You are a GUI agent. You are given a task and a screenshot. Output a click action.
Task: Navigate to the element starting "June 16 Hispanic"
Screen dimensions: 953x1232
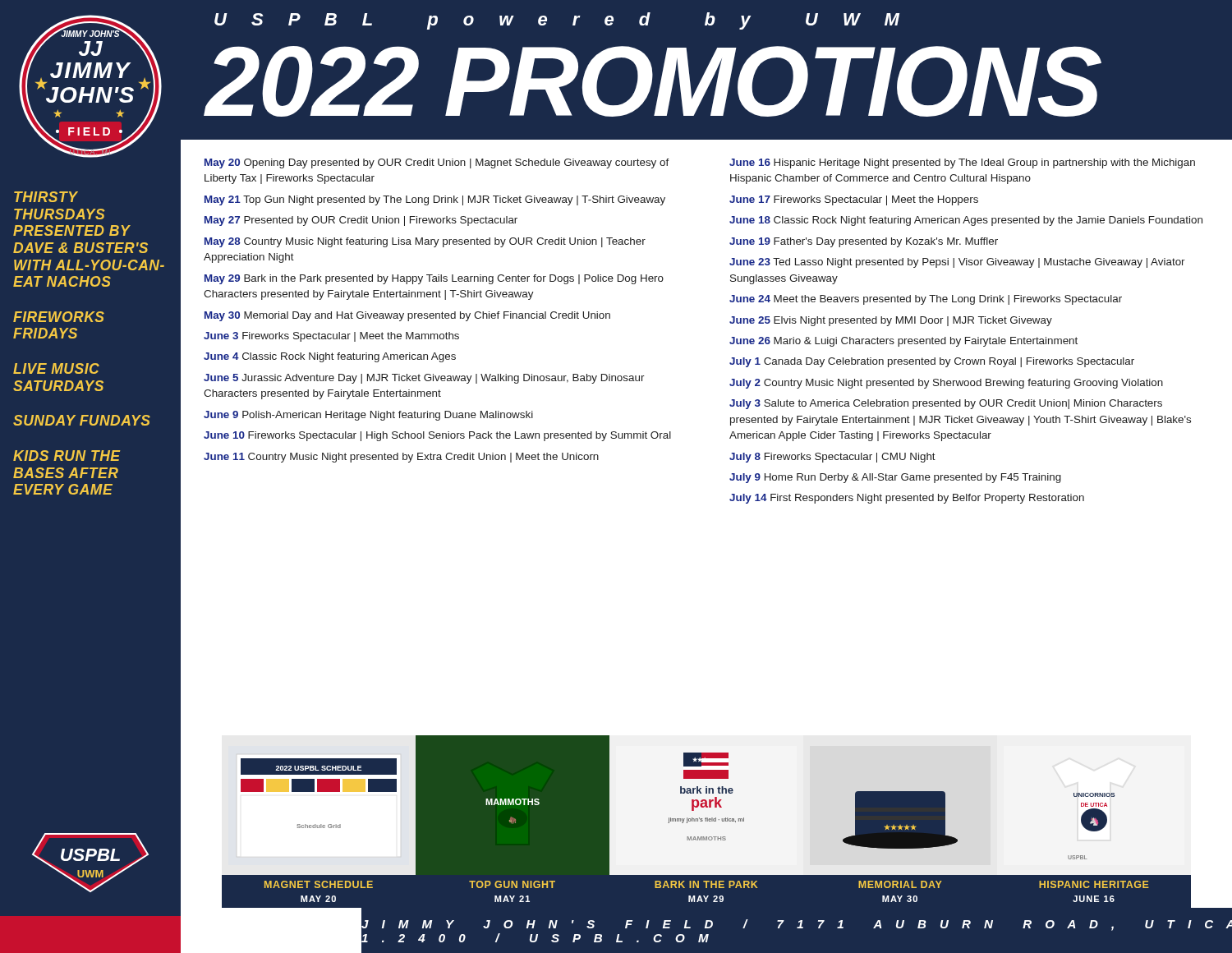point(972,330)
